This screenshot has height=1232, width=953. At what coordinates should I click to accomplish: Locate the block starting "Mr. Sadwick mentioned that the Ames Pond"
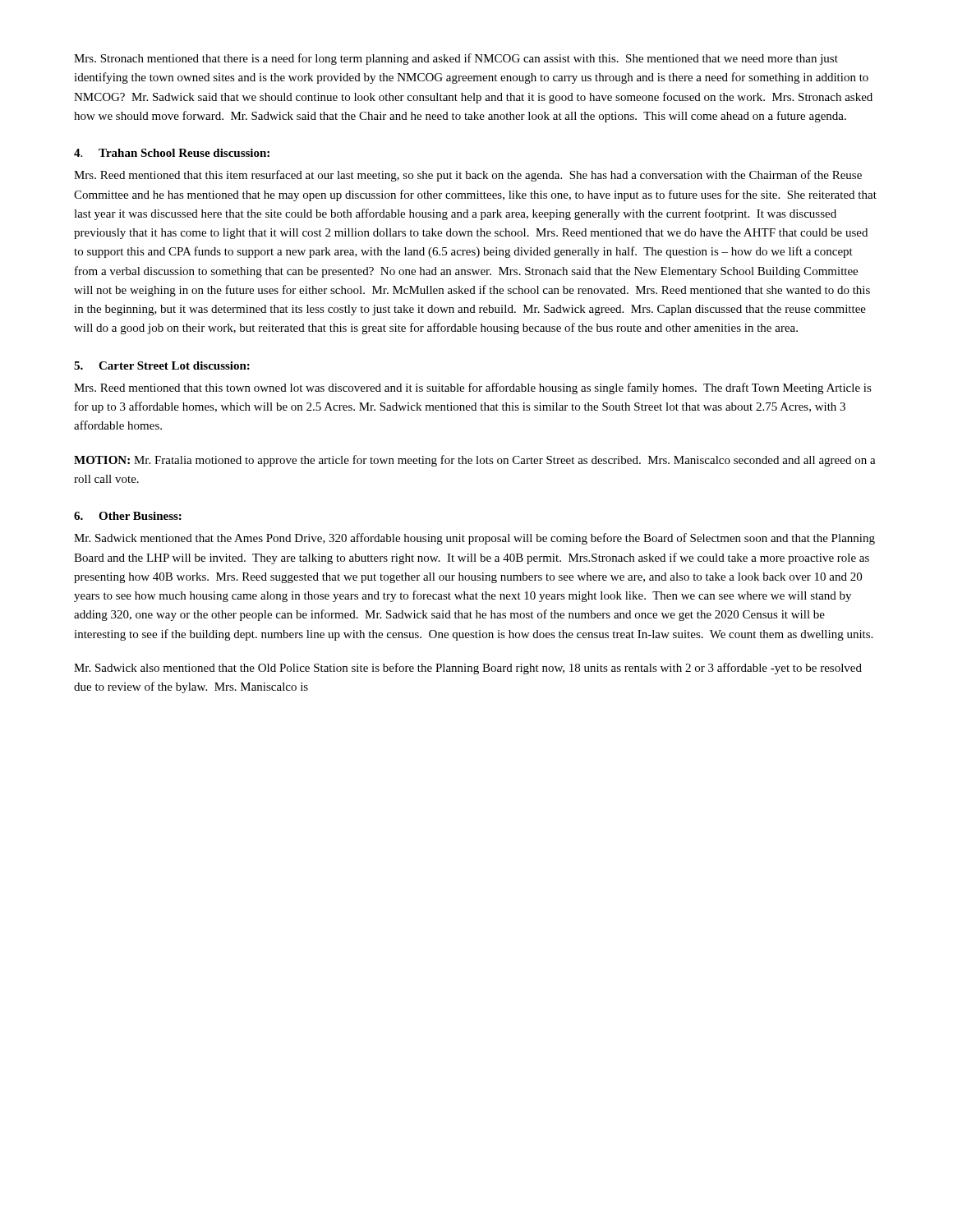pyautogui.click(x=474, y=586)
